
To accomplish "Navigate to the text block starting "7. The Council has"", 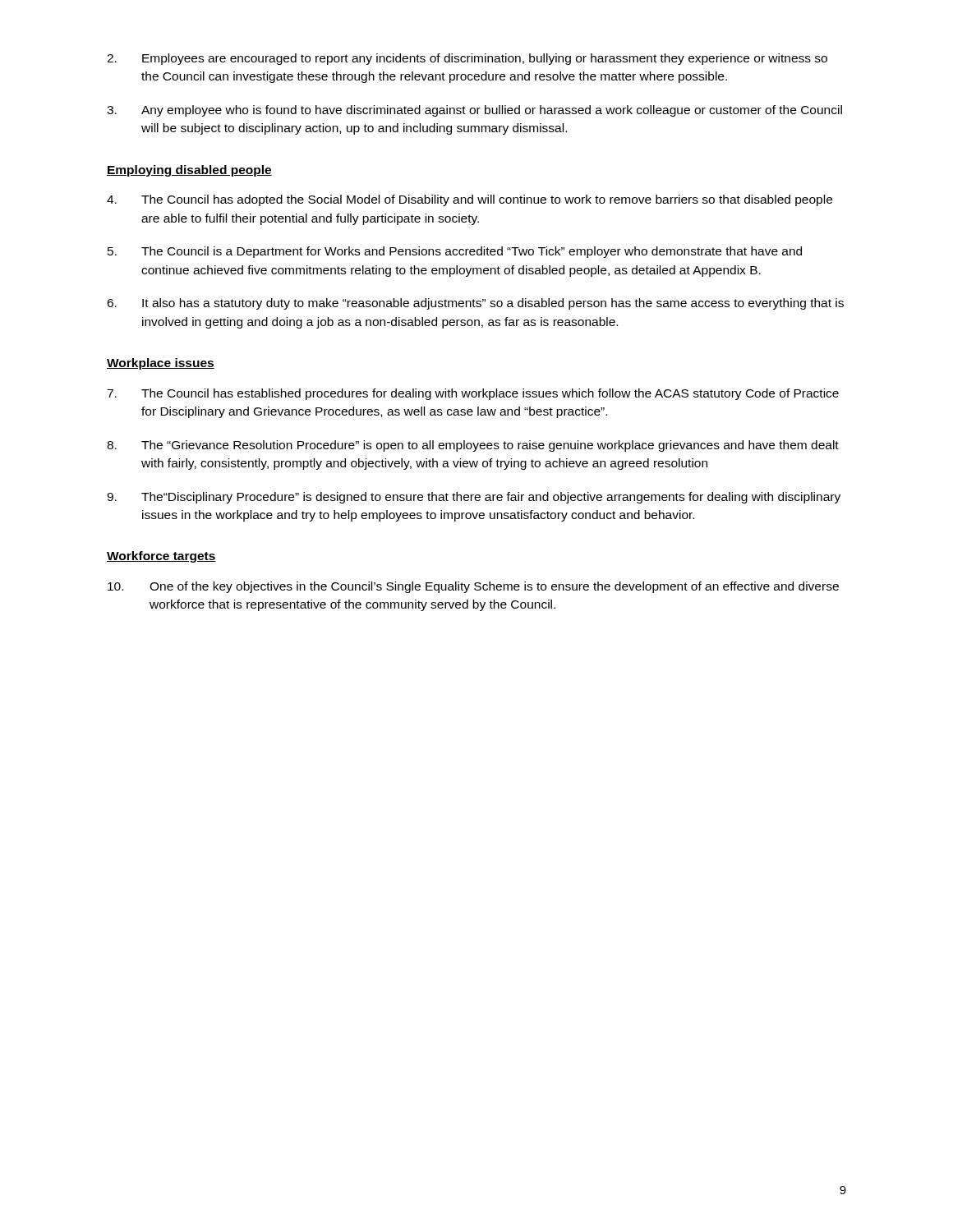I will click(x=476, y=403).
